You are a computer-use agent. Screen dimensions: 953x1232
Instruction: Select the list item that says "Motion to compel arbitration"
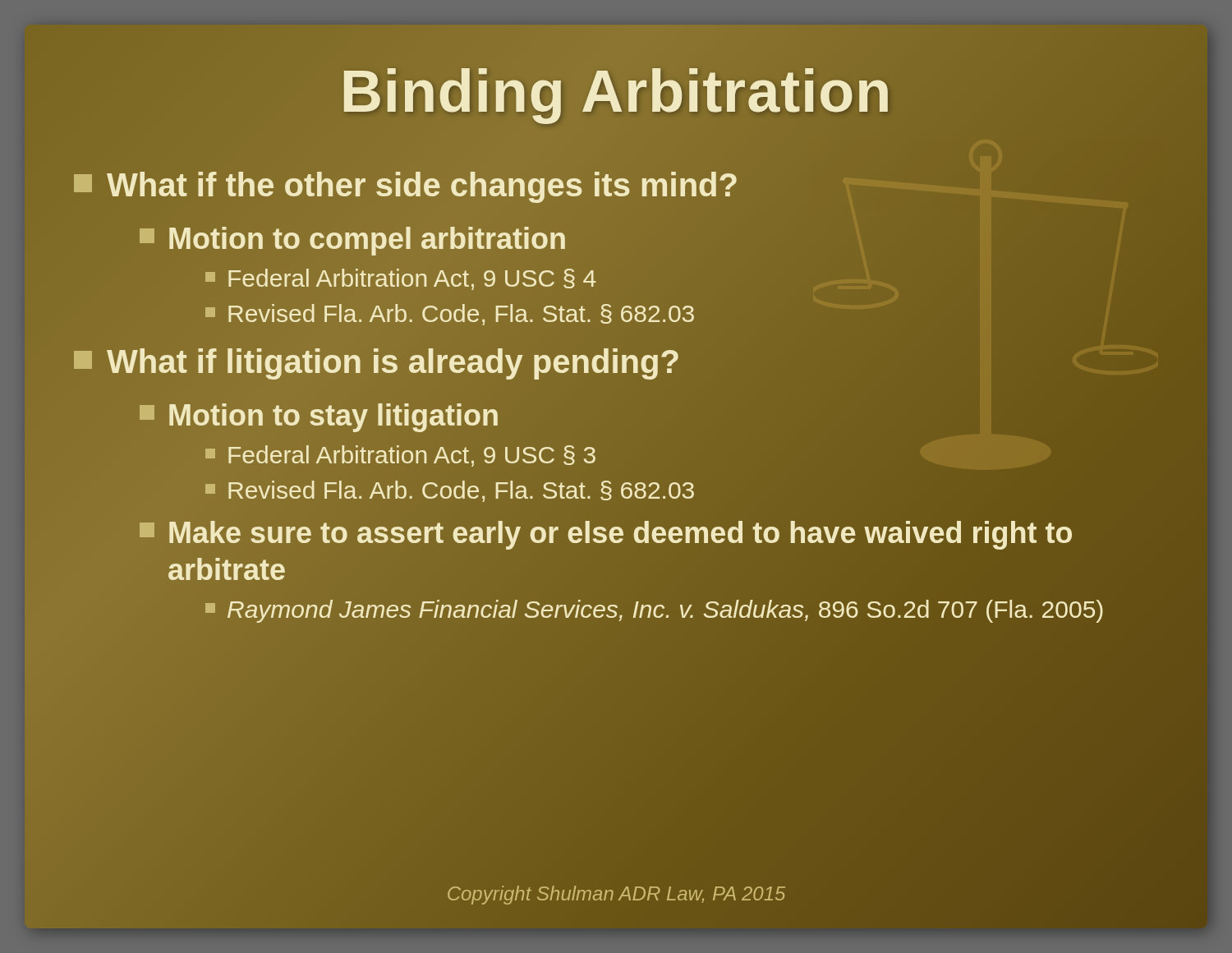coord(353,239)
